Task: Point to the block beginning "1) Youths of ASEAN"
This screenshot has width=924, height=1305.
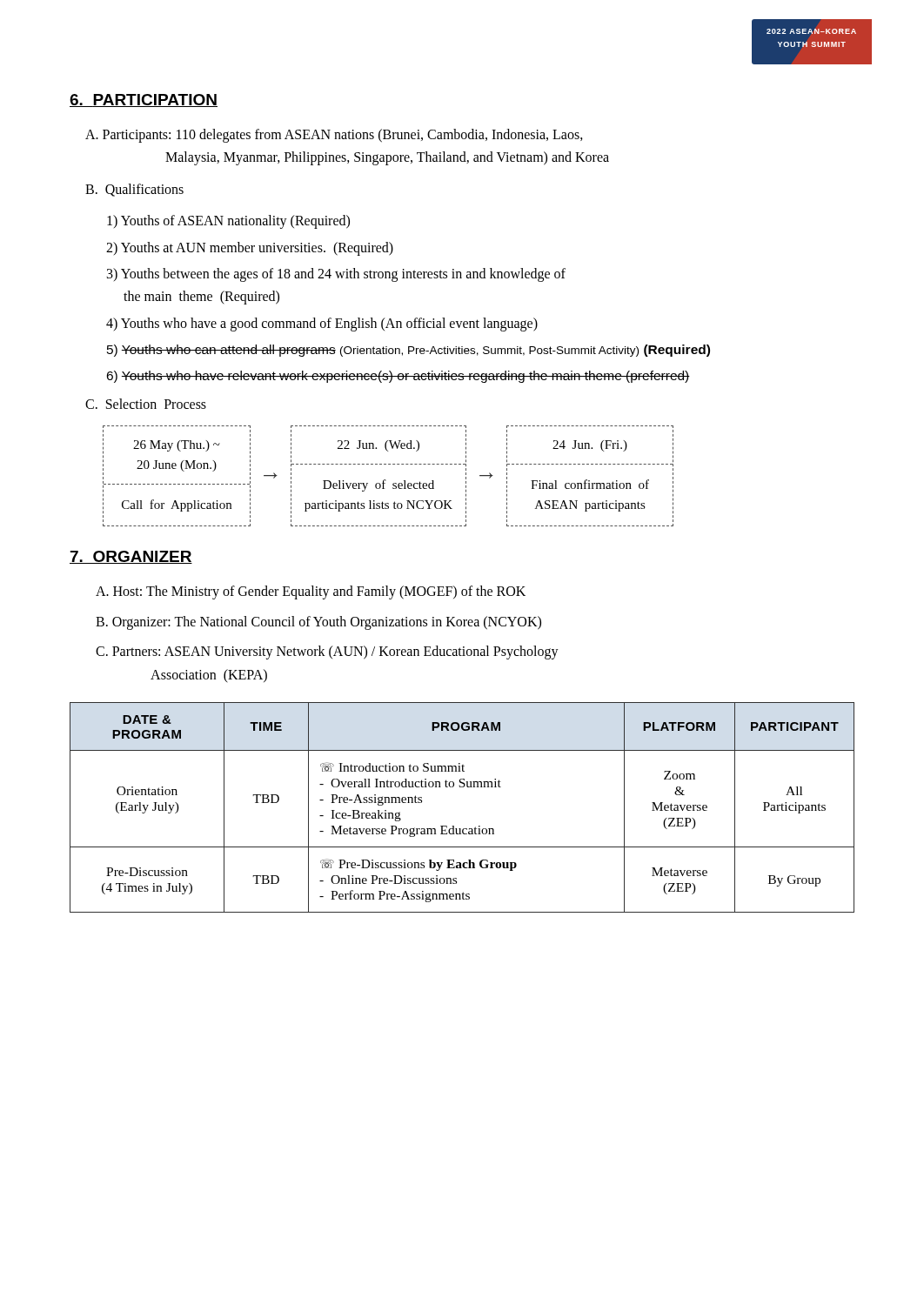Action: (x=228, y=221)
